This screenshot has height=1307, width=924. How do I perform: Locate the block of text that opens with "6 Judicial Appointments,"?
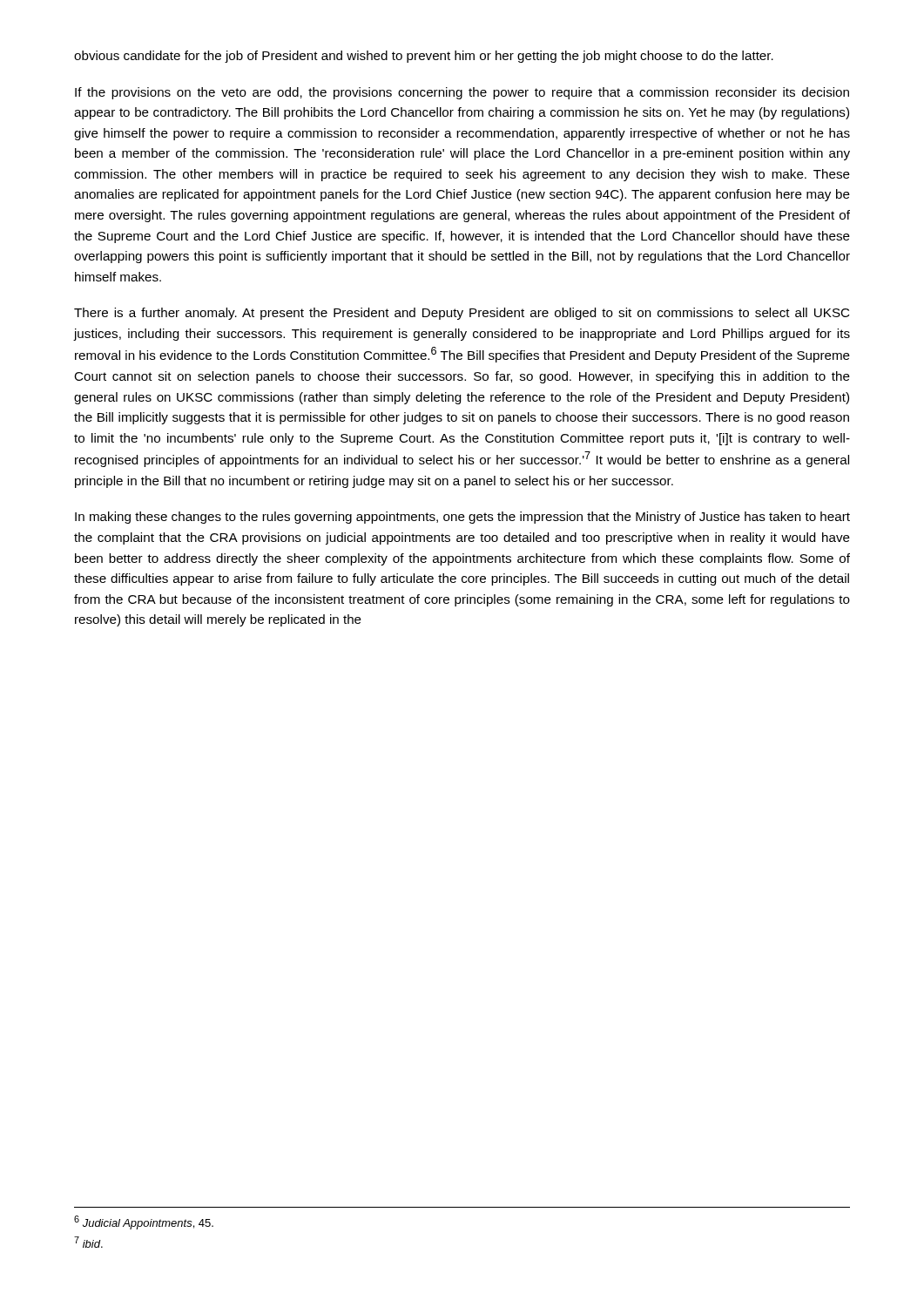144,1221
